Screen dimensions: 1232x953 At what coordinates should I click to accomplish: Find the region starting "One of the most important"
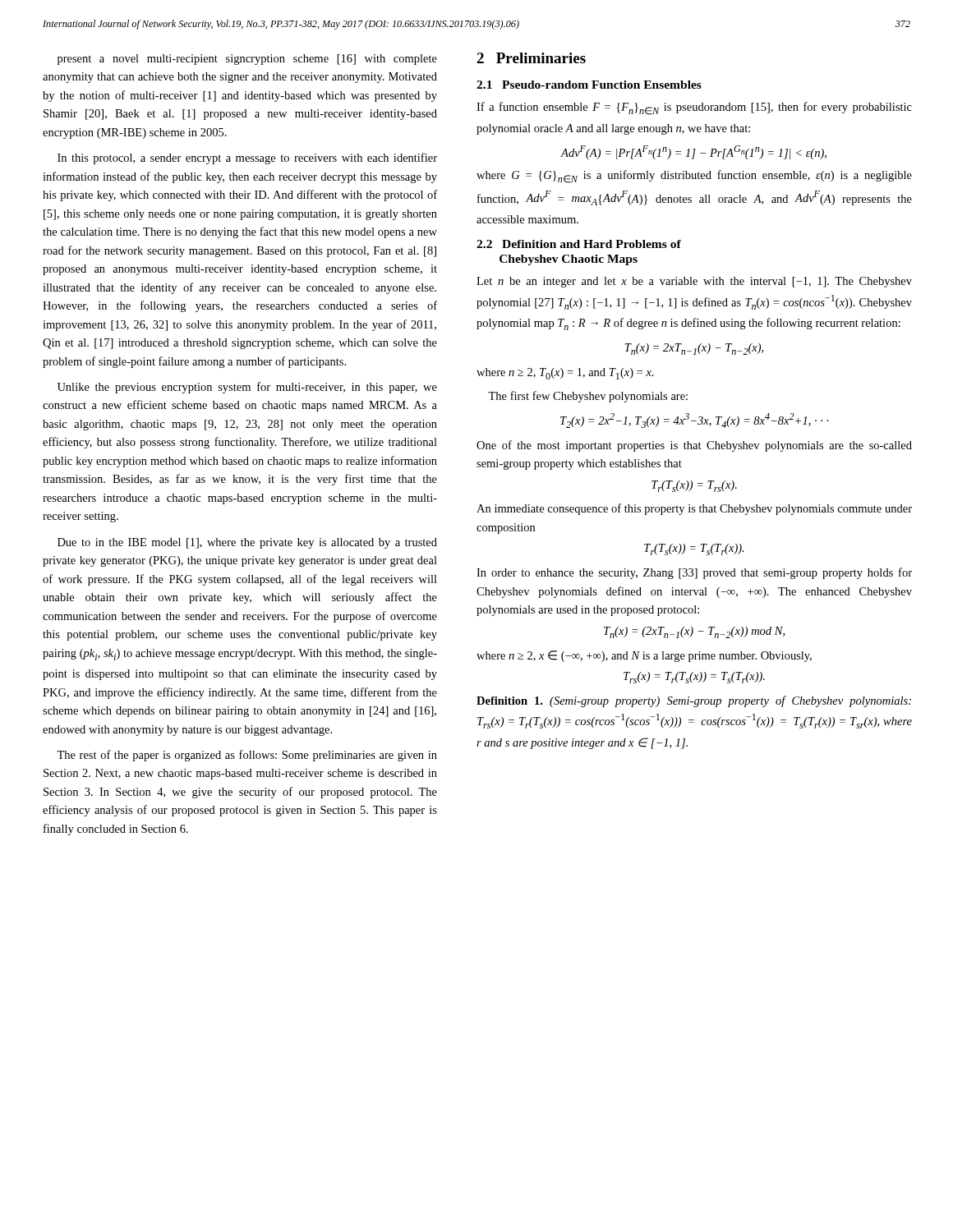point(694,454)
